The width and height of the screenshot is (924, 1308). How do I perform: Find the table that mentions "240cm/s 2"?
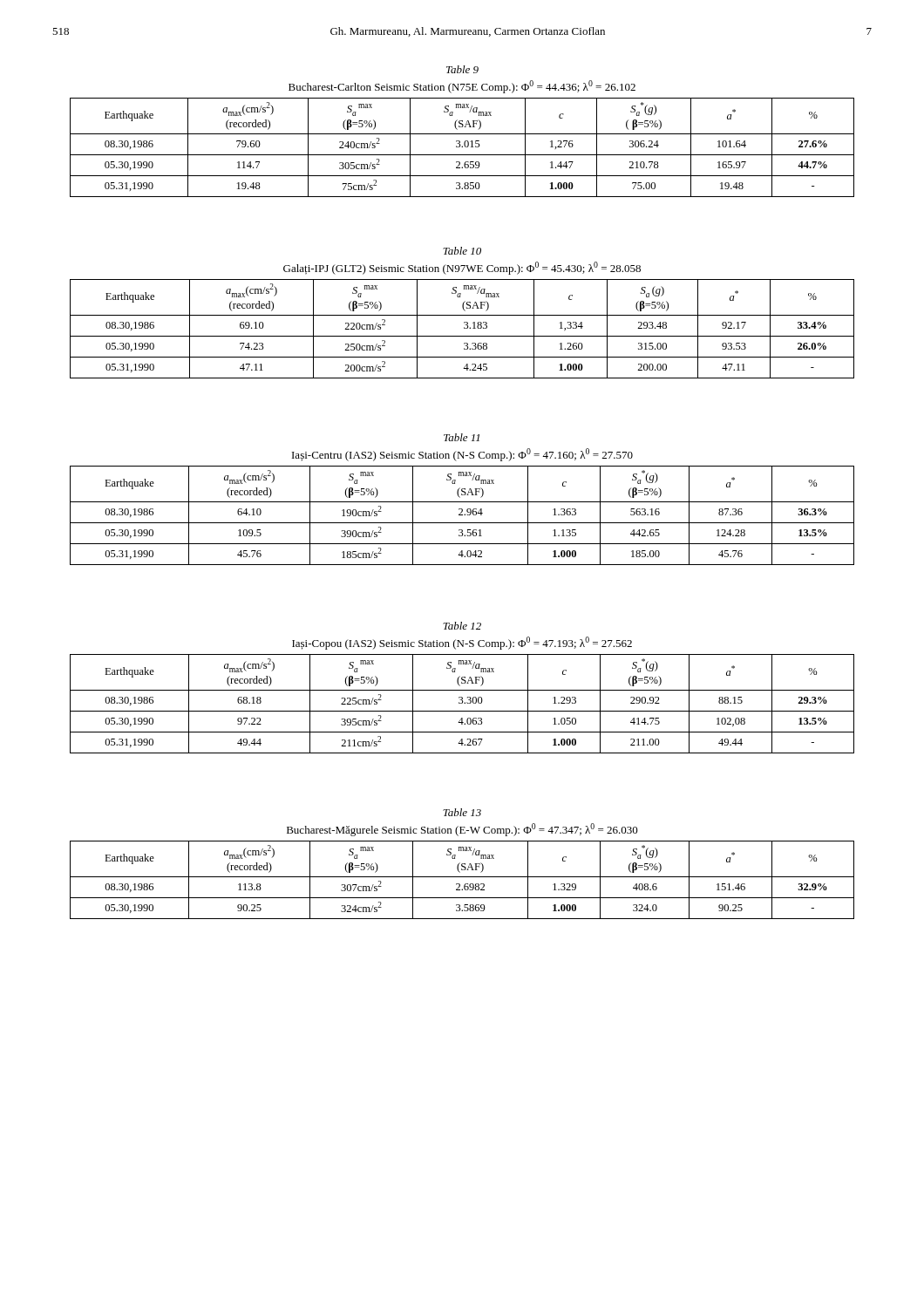[462, 147]
